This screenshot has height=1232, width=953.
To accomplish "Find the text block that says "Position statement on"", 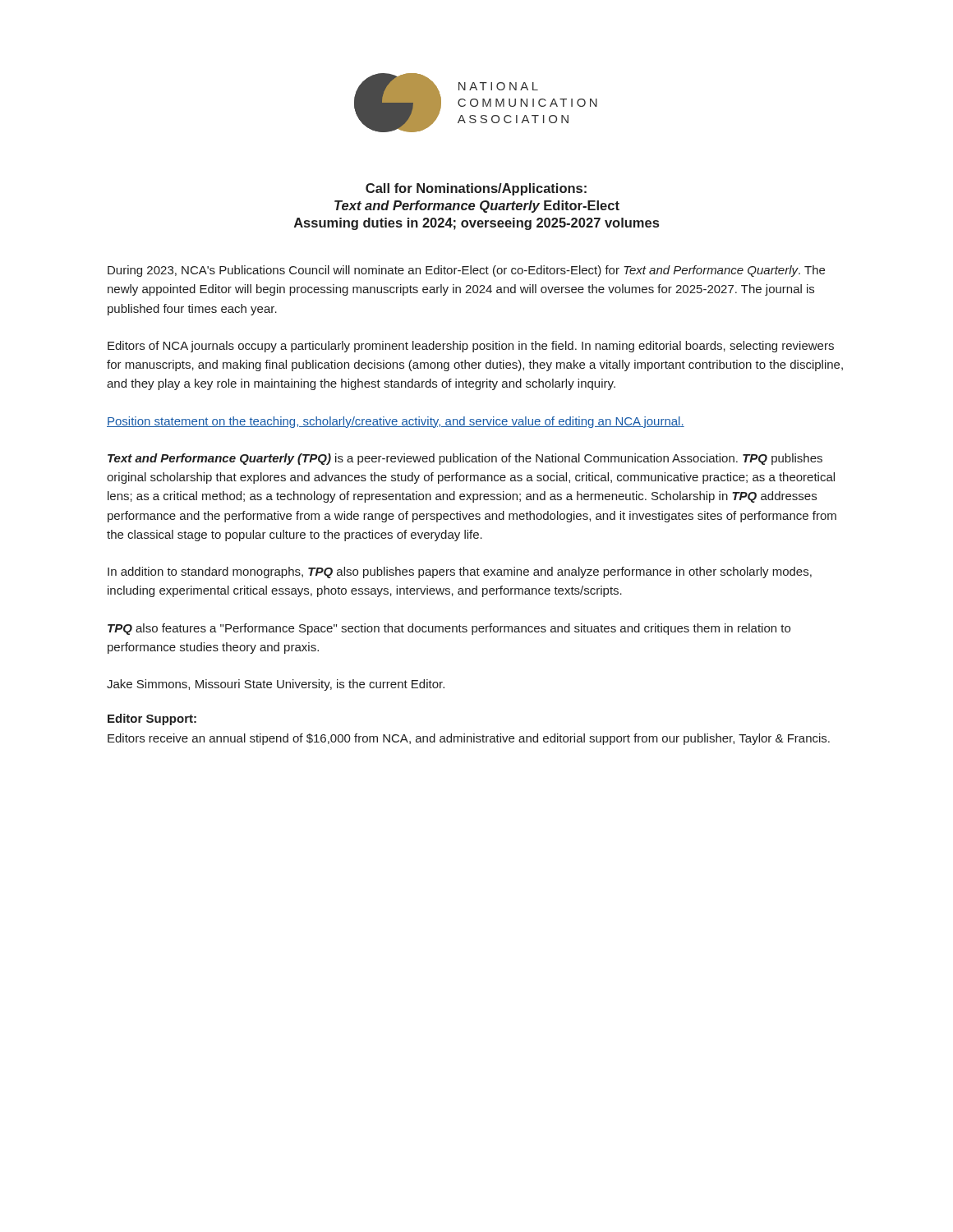I will pyautogui.click(x=395, y=421).
